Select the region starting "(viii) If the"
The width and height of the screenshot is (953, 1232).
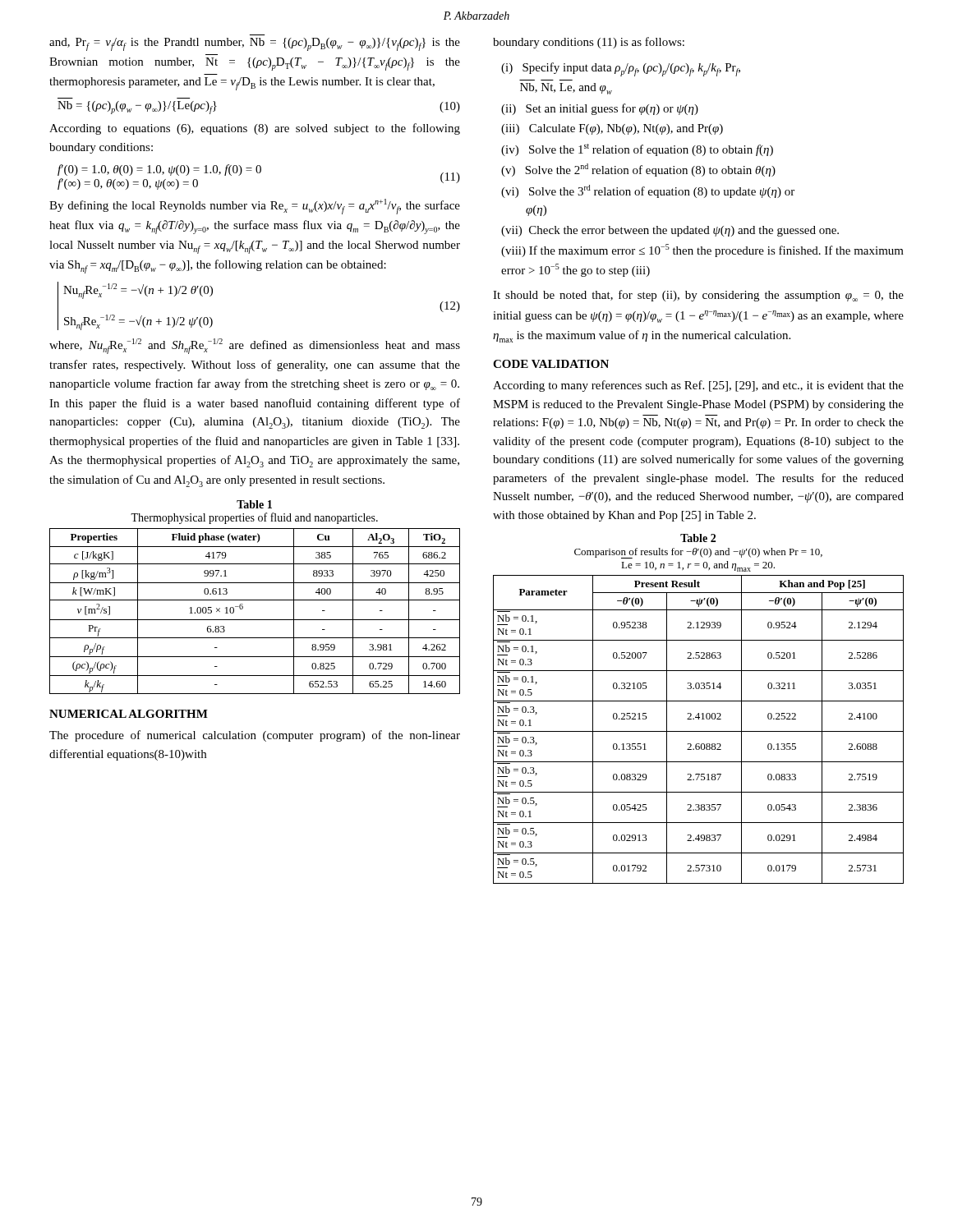pyautogui.click(x=702, y=259)
